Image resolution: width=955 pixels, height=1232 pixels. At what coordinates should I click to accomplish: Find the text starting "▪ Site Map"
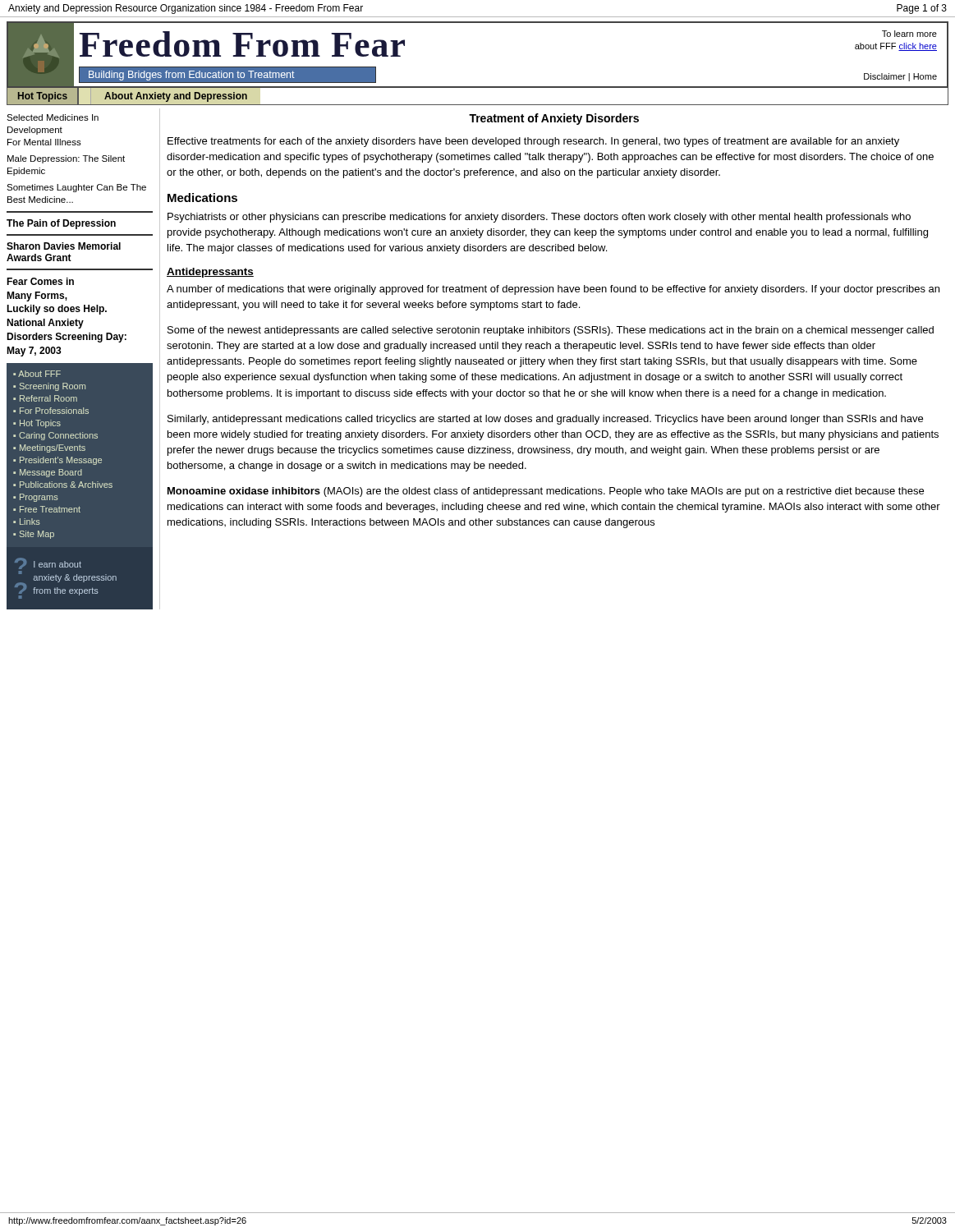34,533
